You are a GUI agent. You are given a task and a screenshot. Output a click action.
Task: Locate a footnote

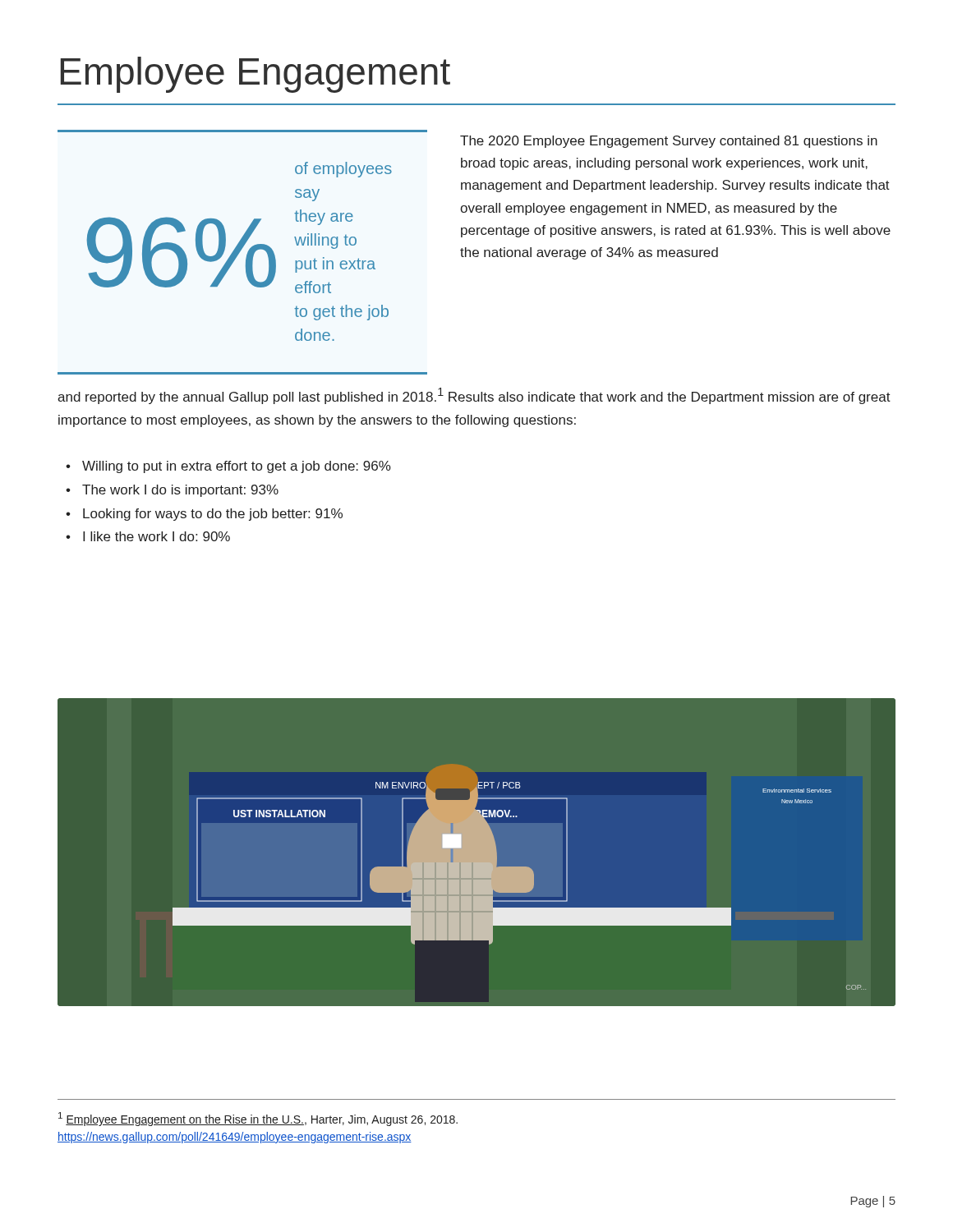point(476,1127)
